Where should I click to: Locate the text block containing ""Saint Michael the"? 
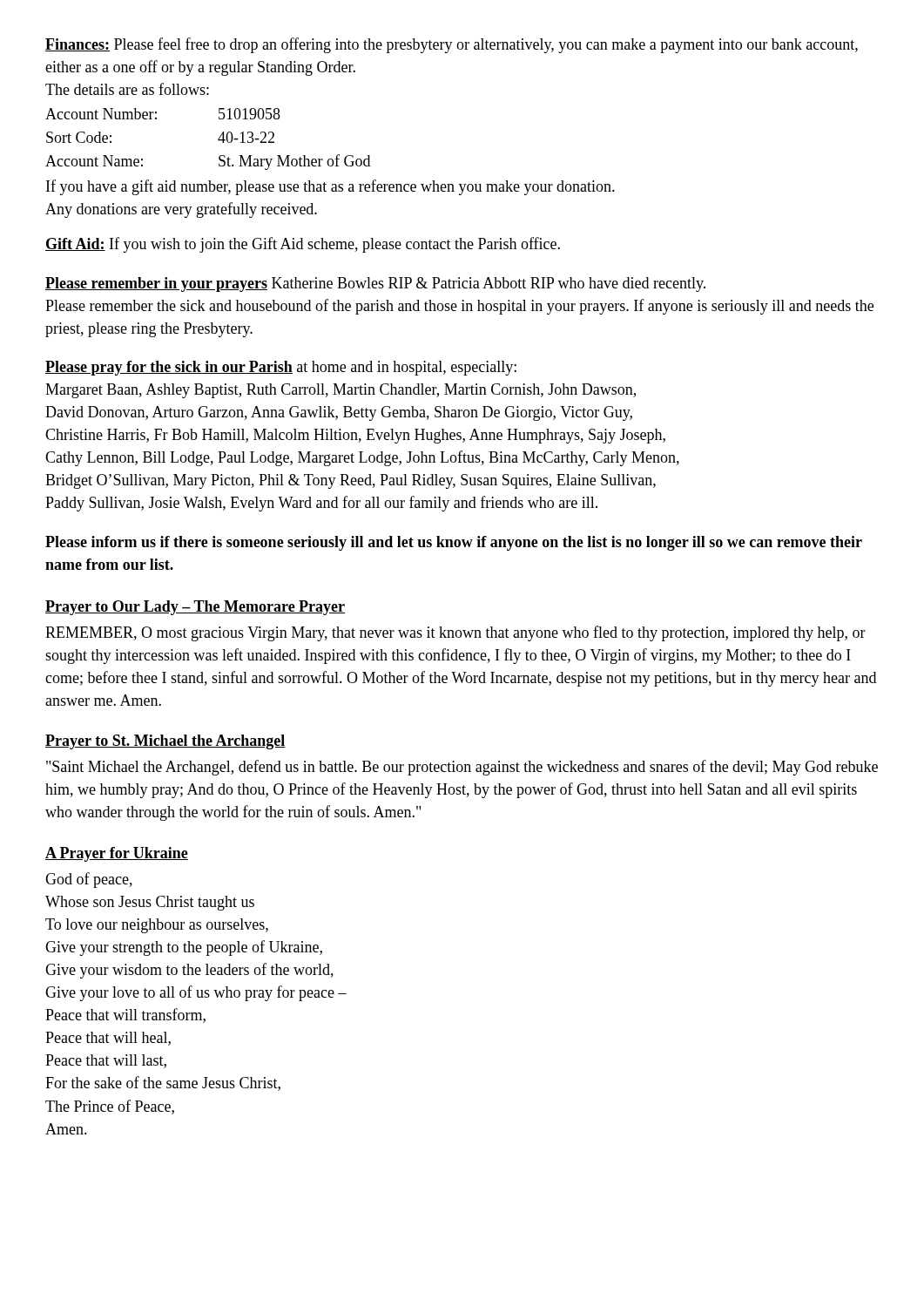coord(462,790)
